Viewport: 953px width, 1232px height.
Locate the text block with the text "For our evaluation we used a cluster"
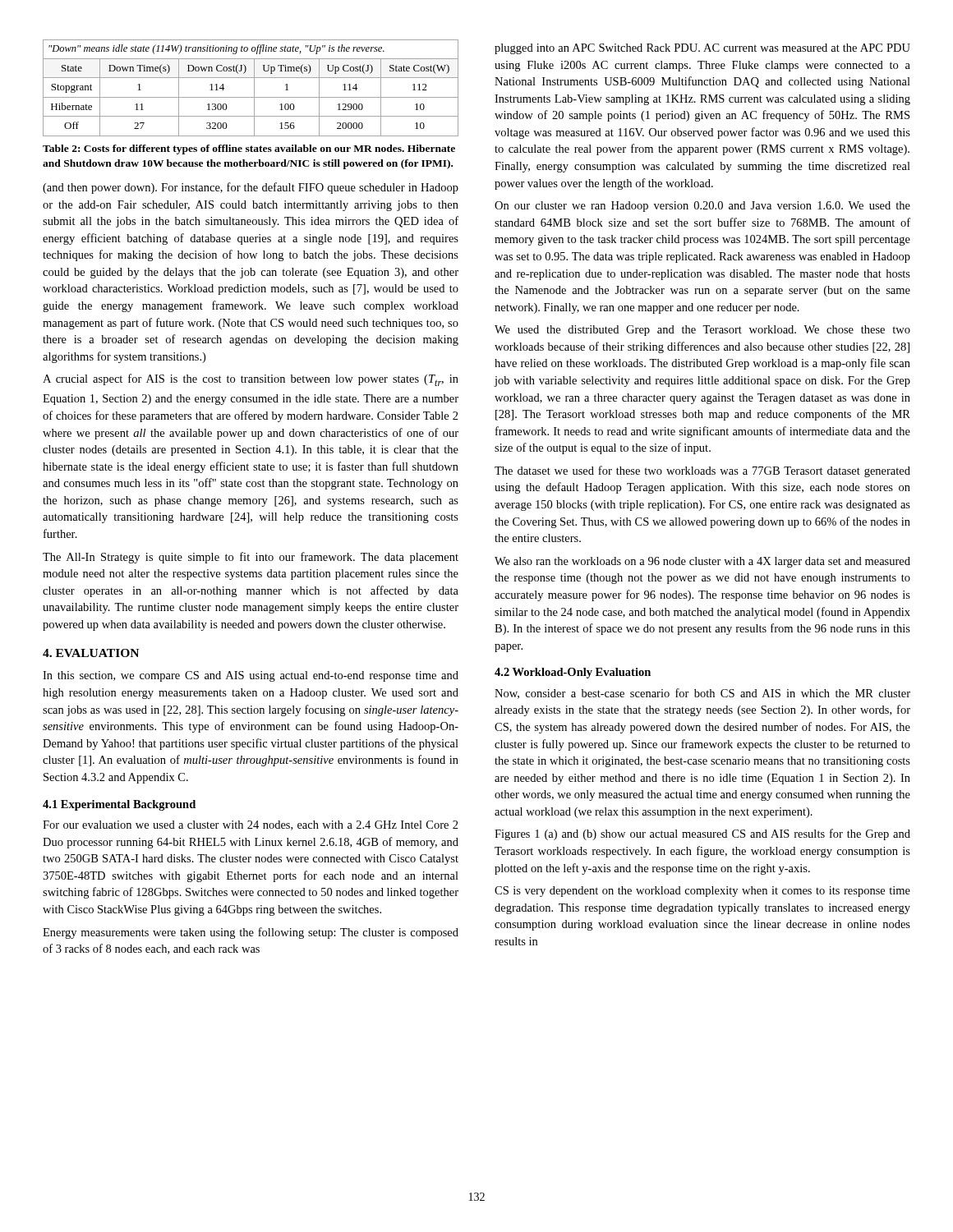point(251,867)
